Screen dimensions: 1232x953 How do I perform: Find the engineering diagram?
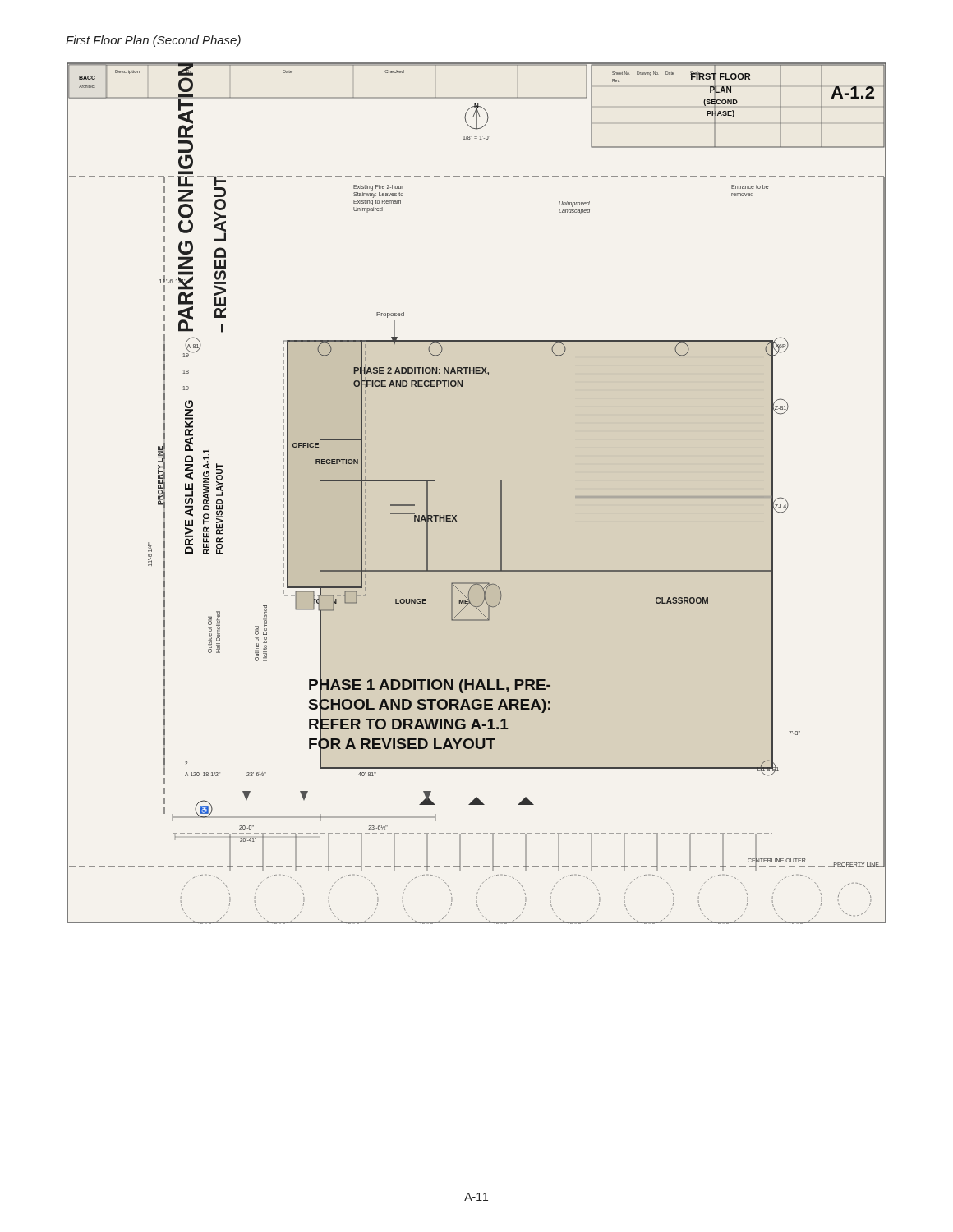pos(476,493)
